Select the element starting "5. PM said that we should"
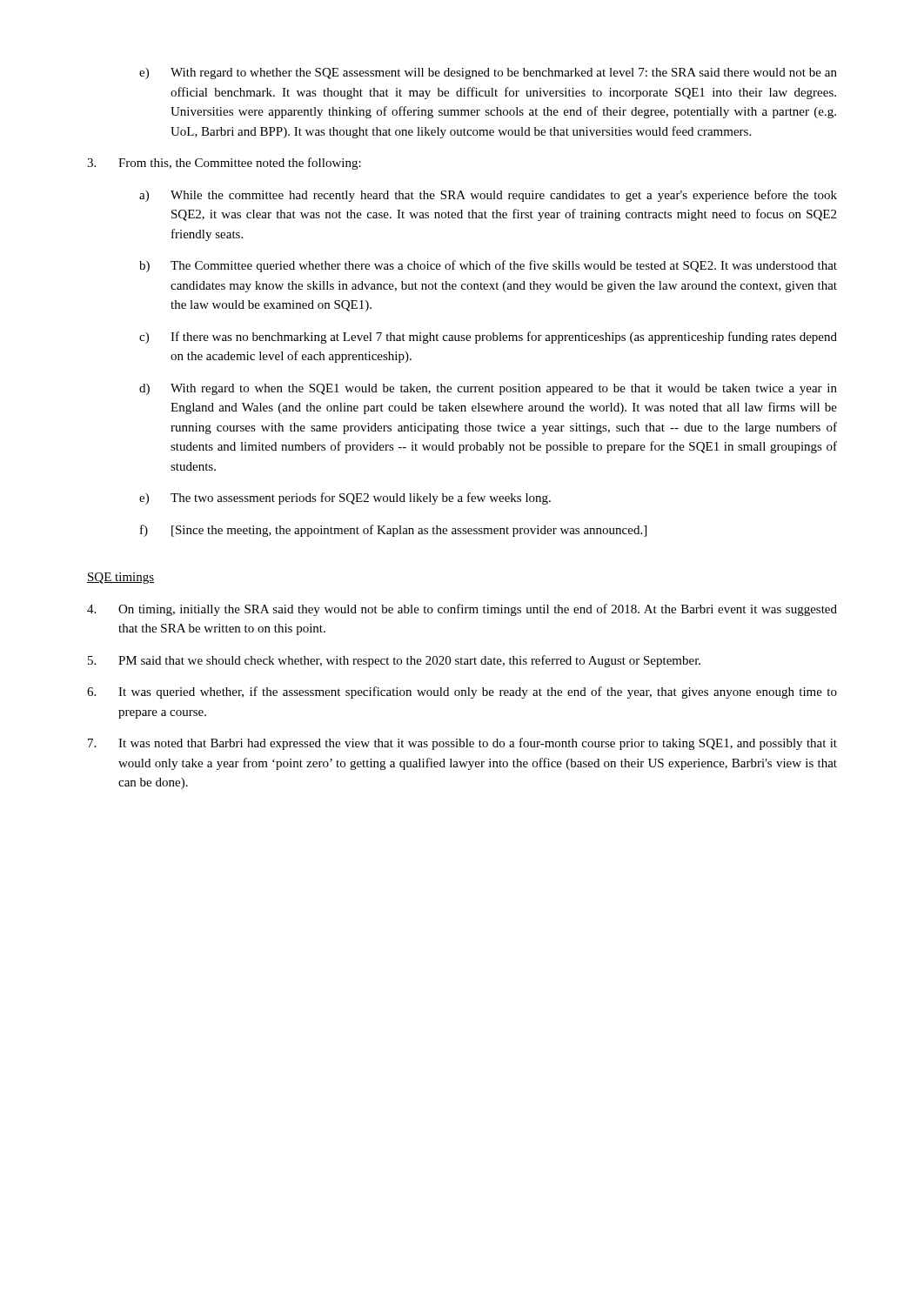This screenshot has height=1305, width=924. [x=462, y=660]
